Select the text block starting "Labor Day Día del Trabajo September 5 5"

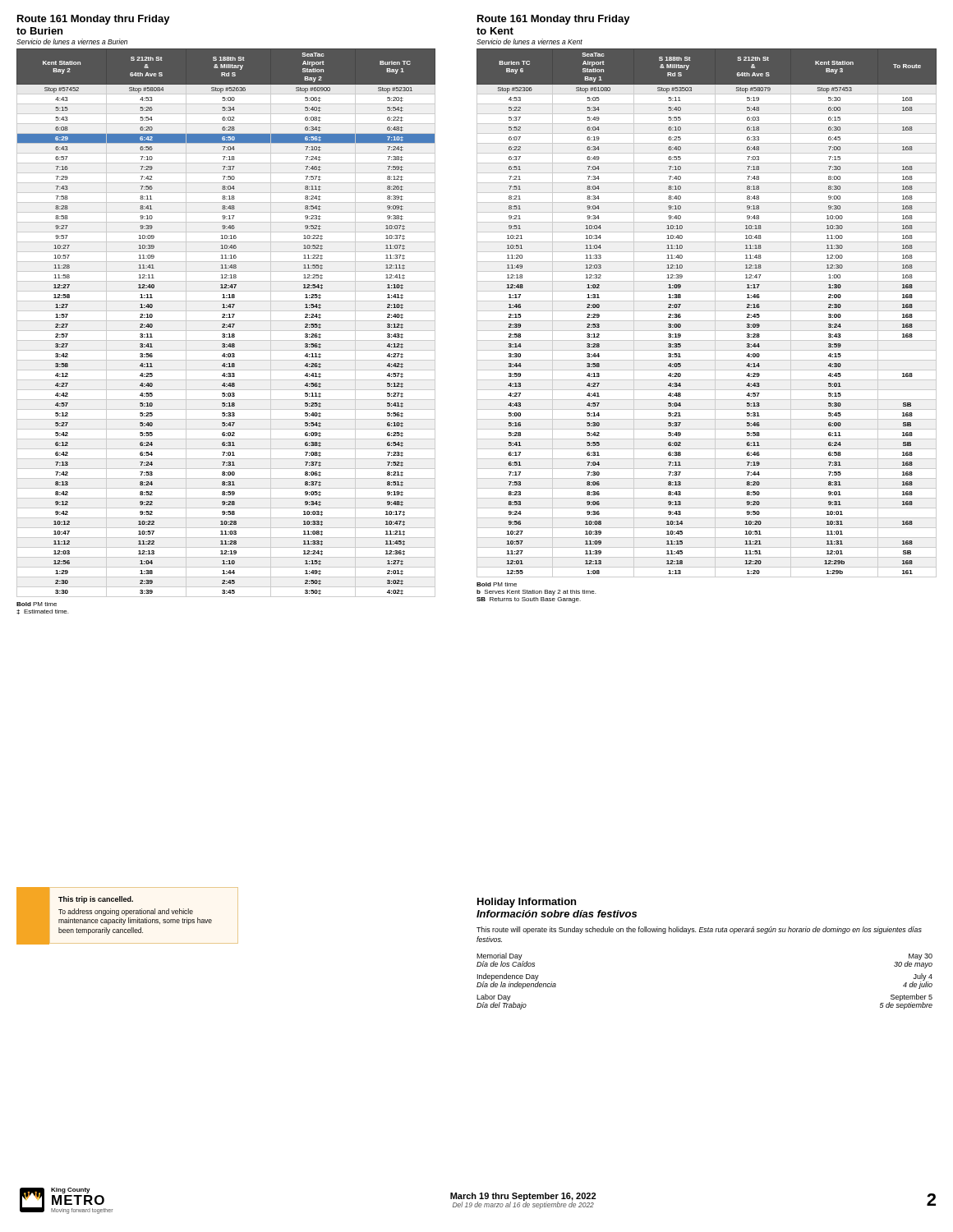click(x=500, y=1002)
